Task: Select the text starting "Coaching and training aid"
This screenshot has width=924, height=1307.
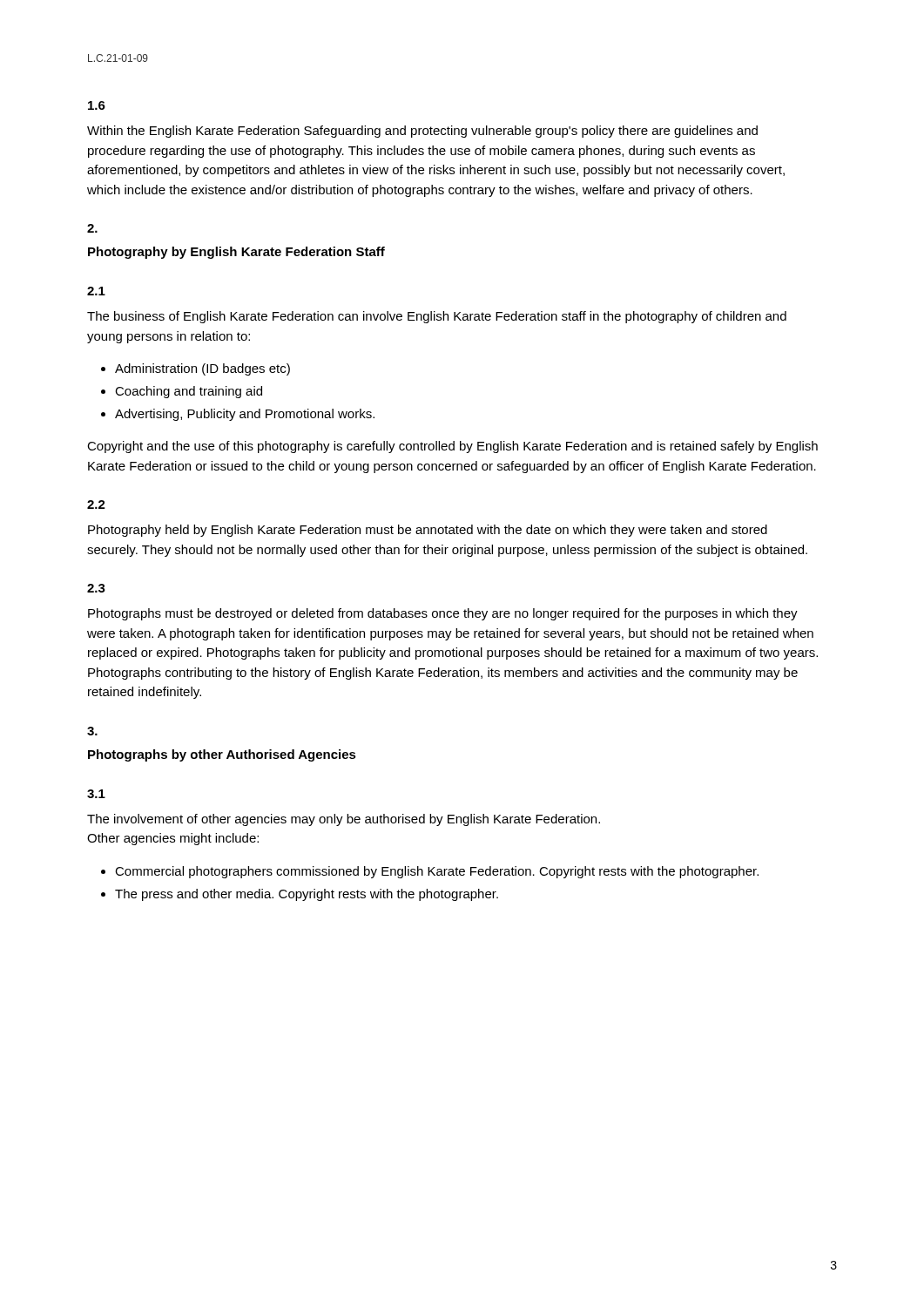Action: click(x=189, y=391)
